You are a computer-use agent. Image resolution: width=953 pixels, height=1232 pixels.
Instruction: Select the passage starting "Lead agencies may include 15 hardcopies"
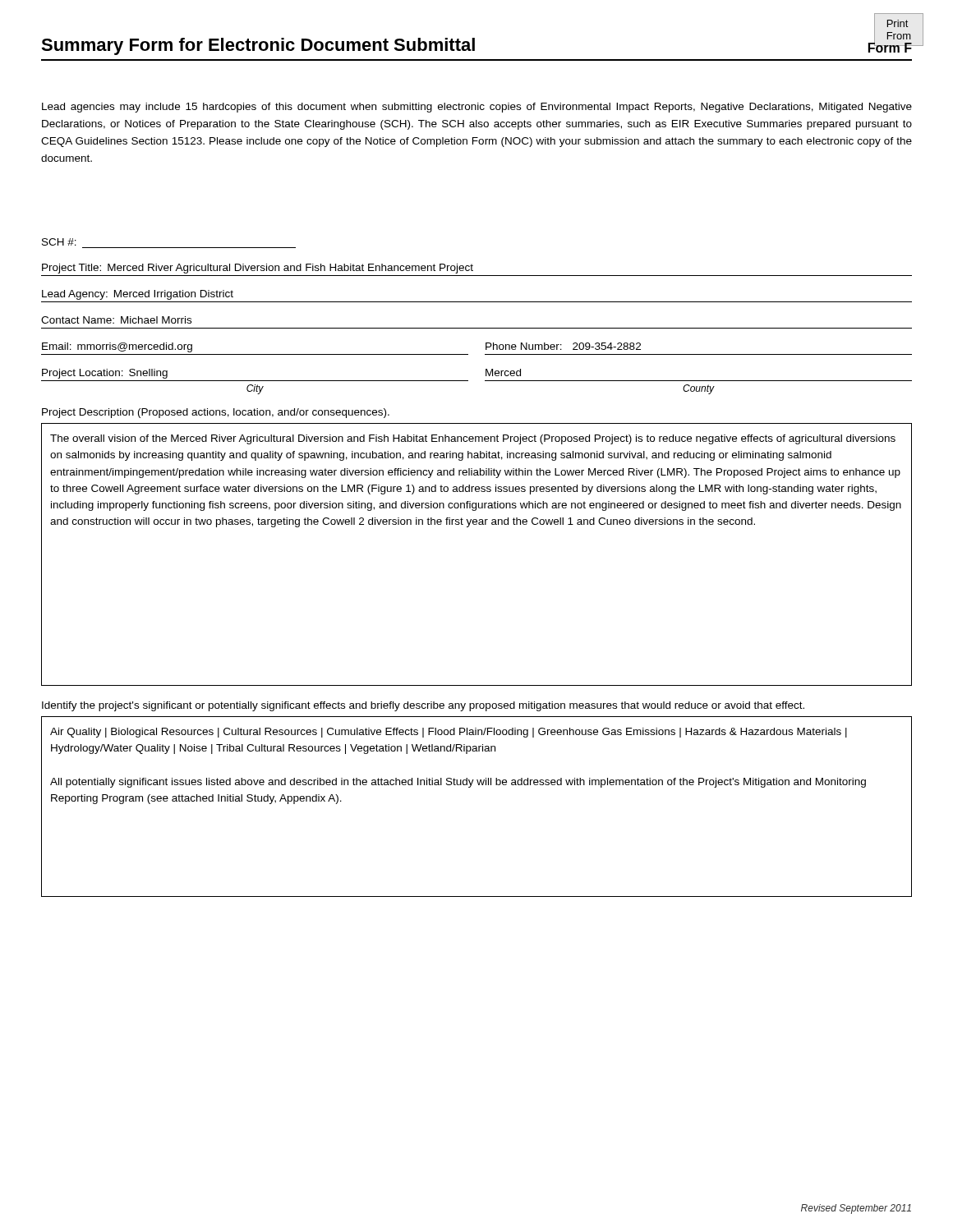476,132
